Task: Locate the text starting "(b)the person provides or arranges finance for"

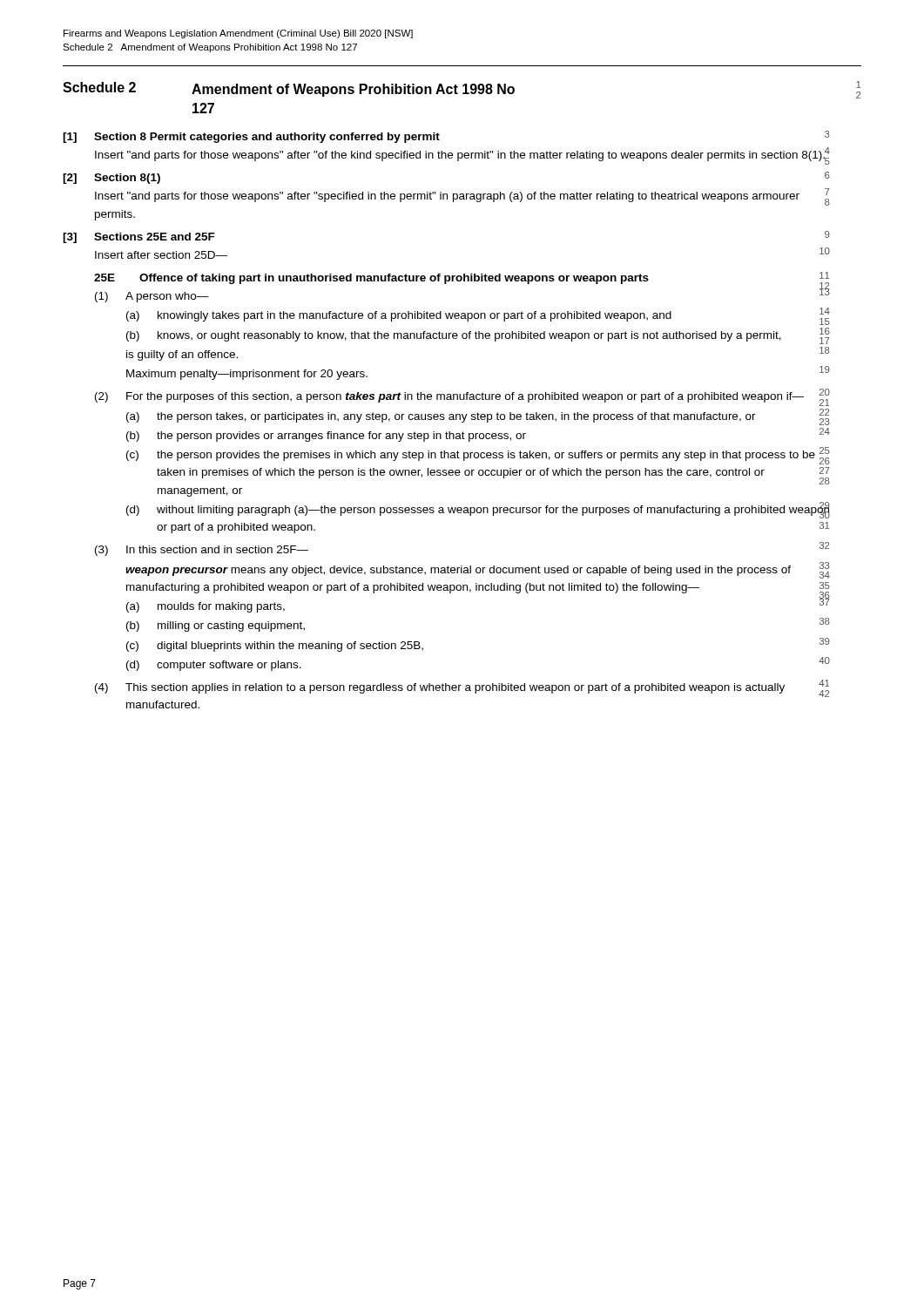Action: [x=478, y=436]
